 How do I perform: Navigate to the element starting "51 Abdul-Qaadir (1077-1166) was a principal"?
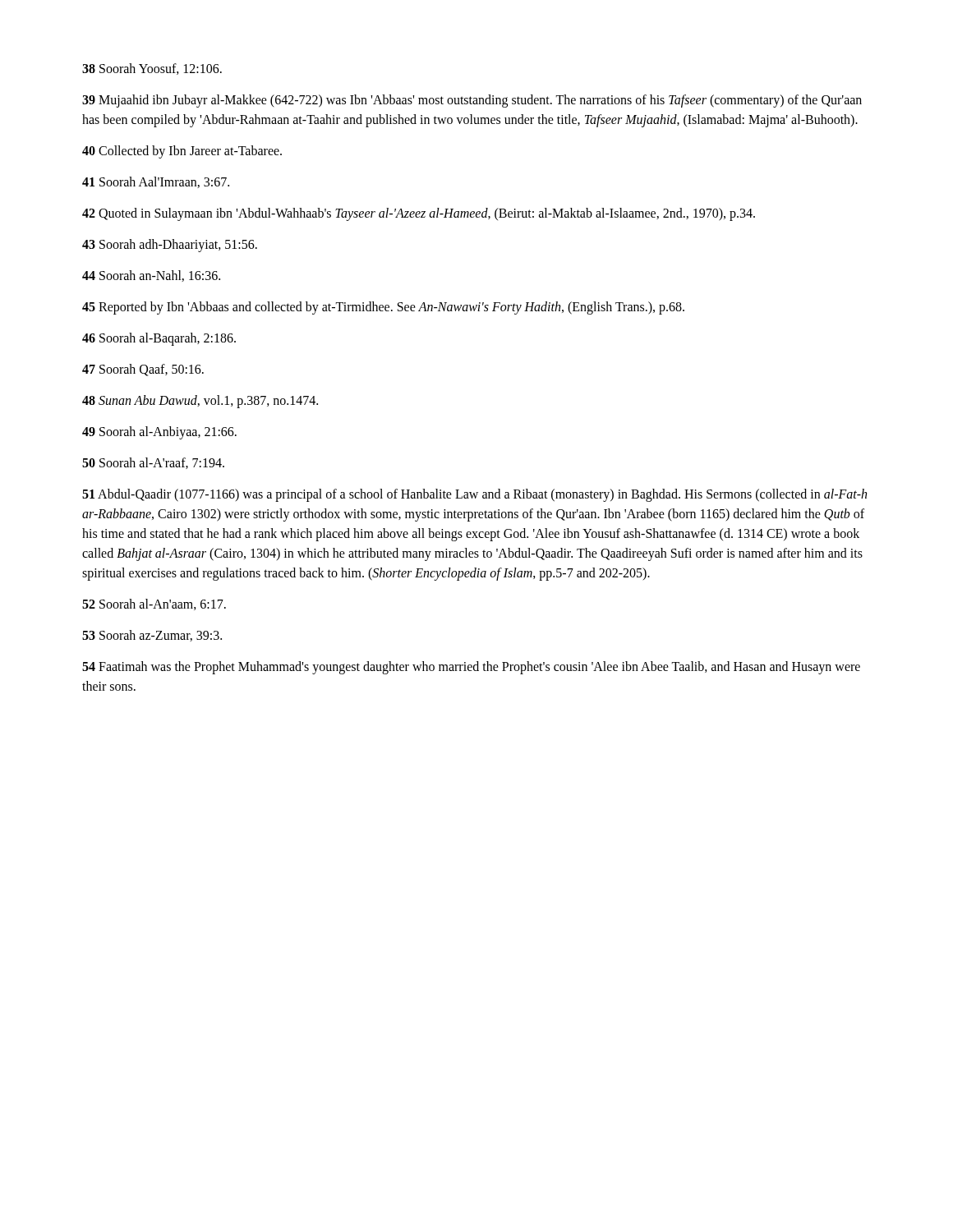coord(475,533)
